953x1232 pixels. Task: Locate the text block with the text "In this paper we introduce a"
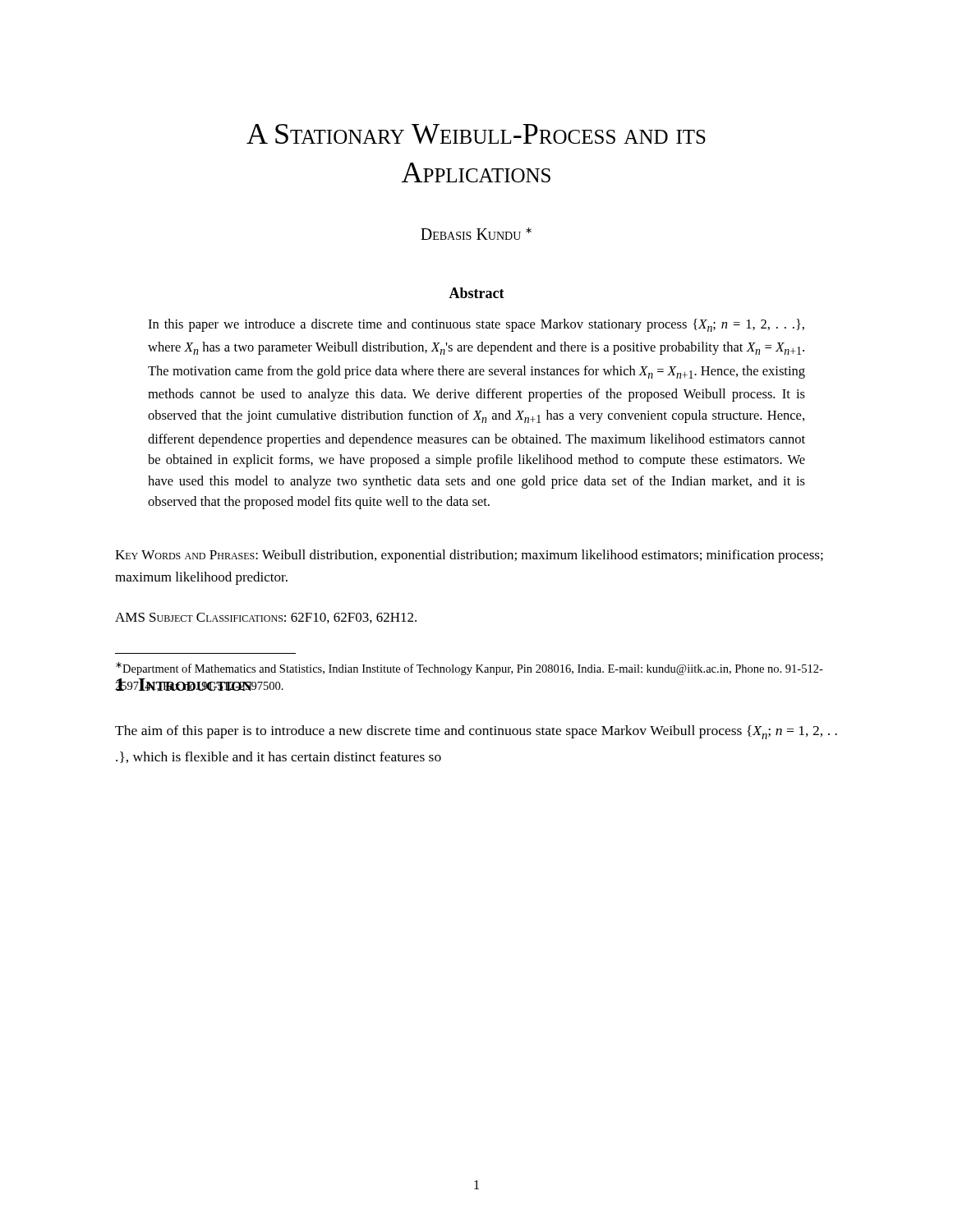point(476,413)
